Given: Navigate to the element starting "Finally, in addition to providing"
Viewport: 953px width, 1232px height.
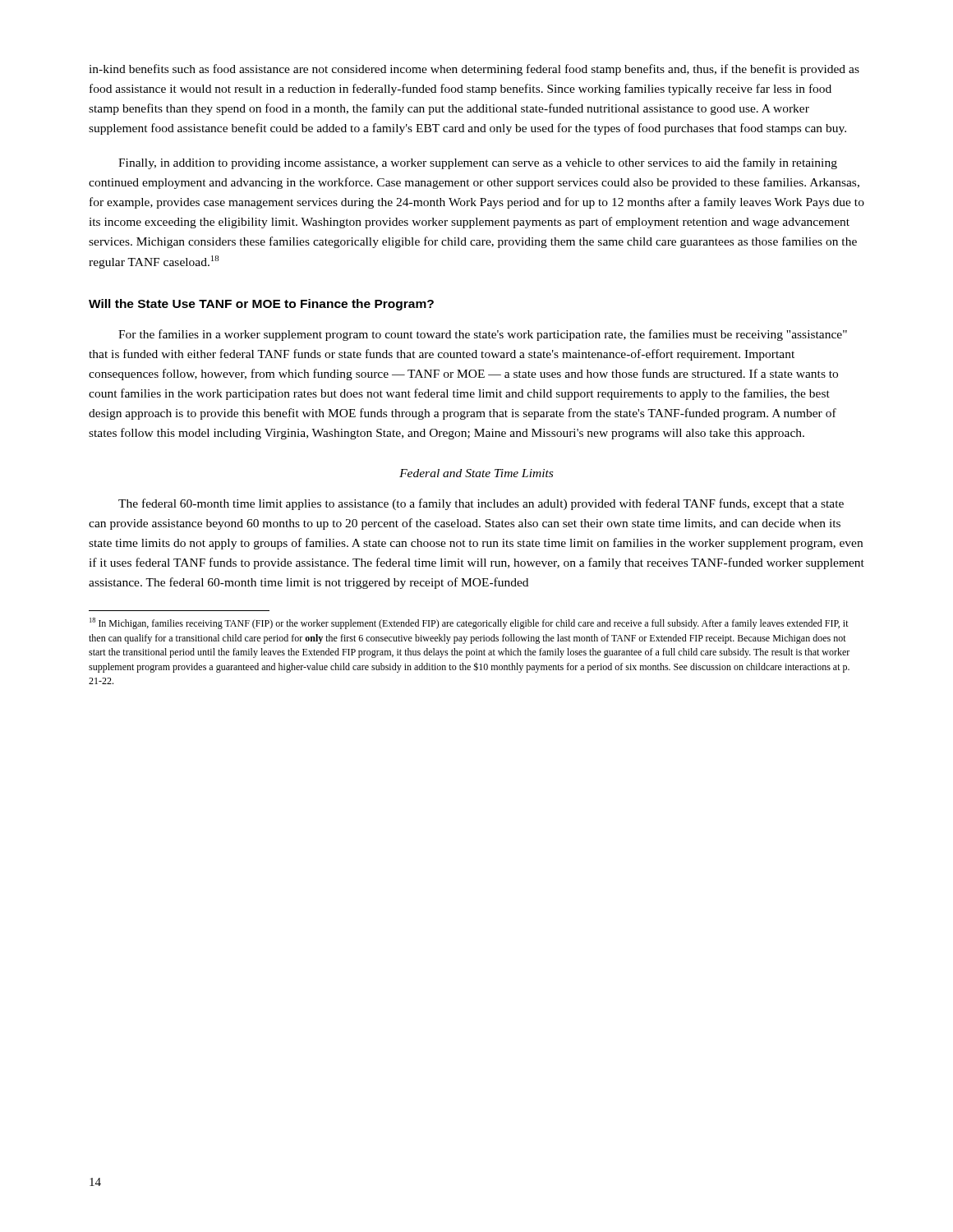Looking at the screenshot, I should (x=476, y=212).
